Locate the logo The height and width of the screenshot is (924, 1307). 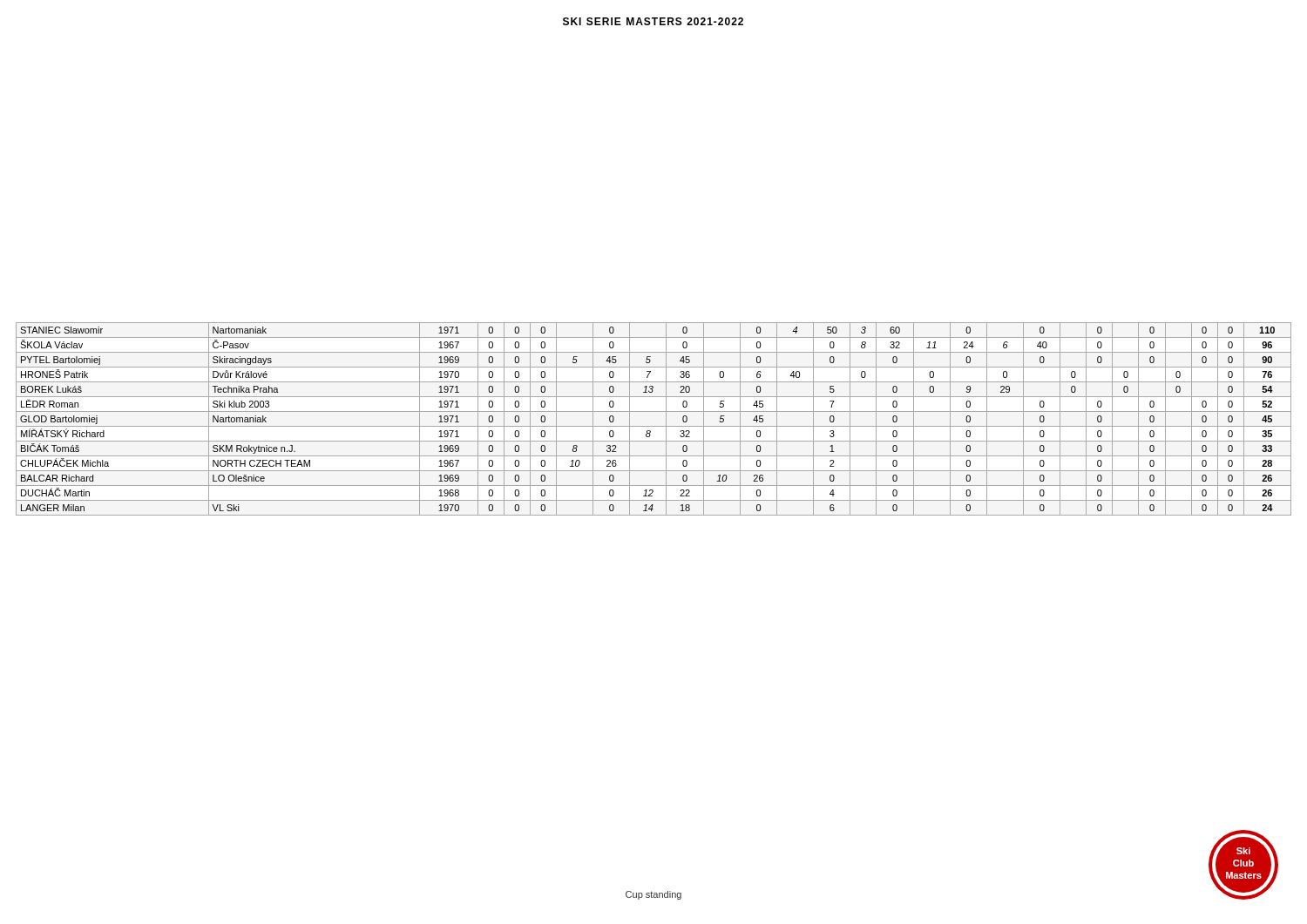point(1243,865)
